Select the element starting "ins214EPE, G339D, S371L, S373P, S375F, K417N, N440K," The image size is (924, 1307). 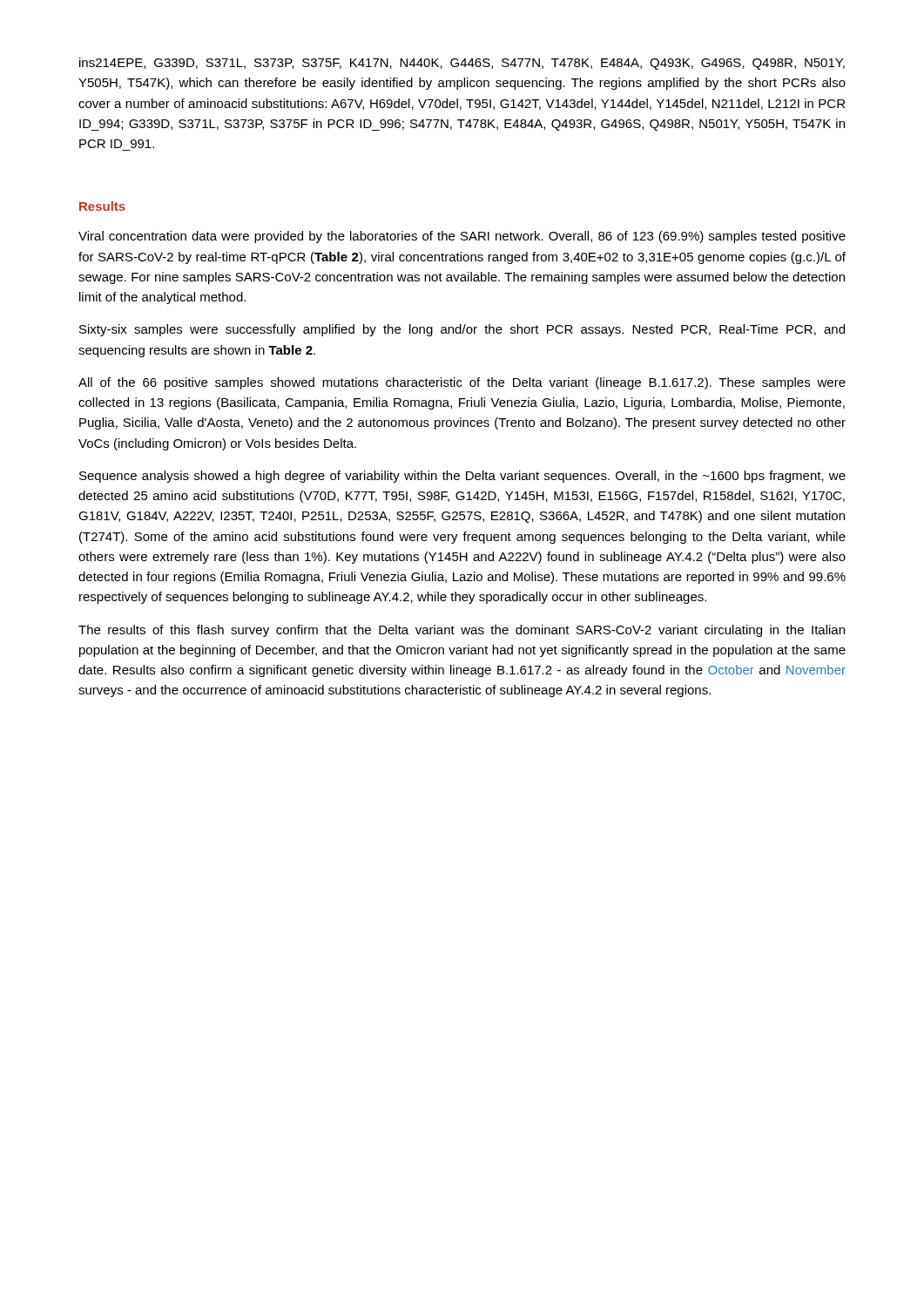pyautogui.click(x=462, y=103)
